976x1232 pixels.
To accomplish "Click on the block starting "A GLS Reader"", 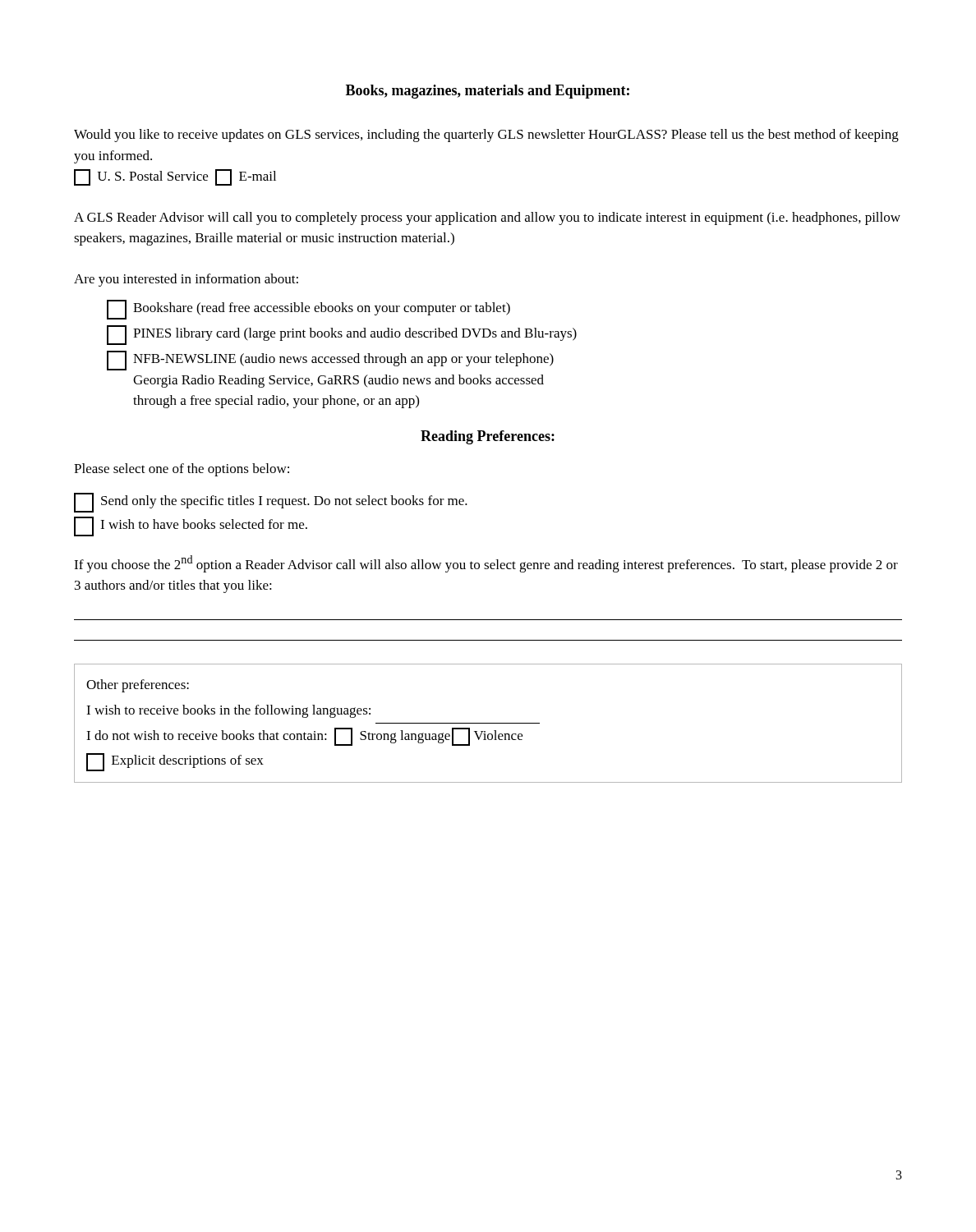I will point(487,227).
